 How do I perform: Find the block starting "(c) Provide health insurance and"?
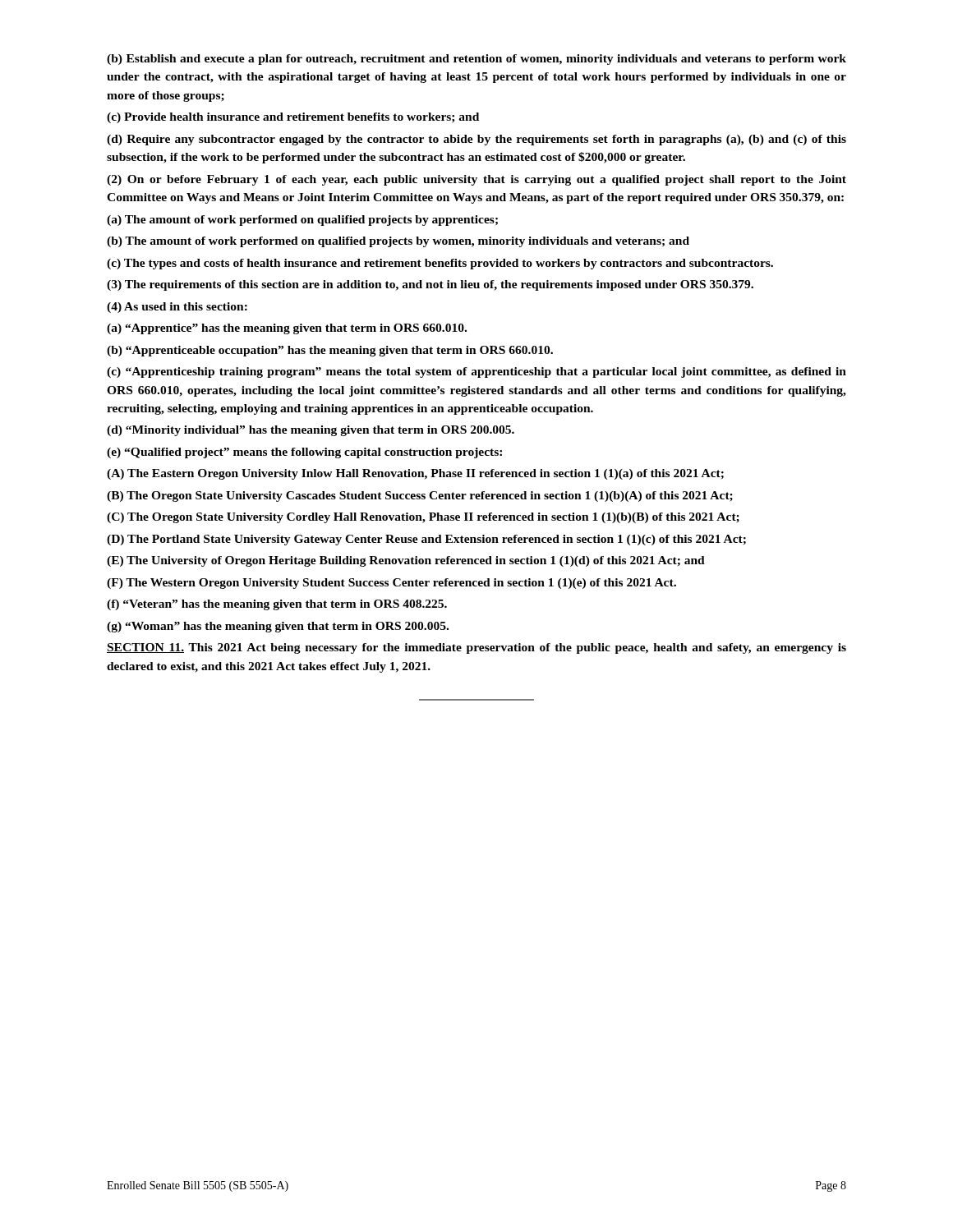pos(476,117)
